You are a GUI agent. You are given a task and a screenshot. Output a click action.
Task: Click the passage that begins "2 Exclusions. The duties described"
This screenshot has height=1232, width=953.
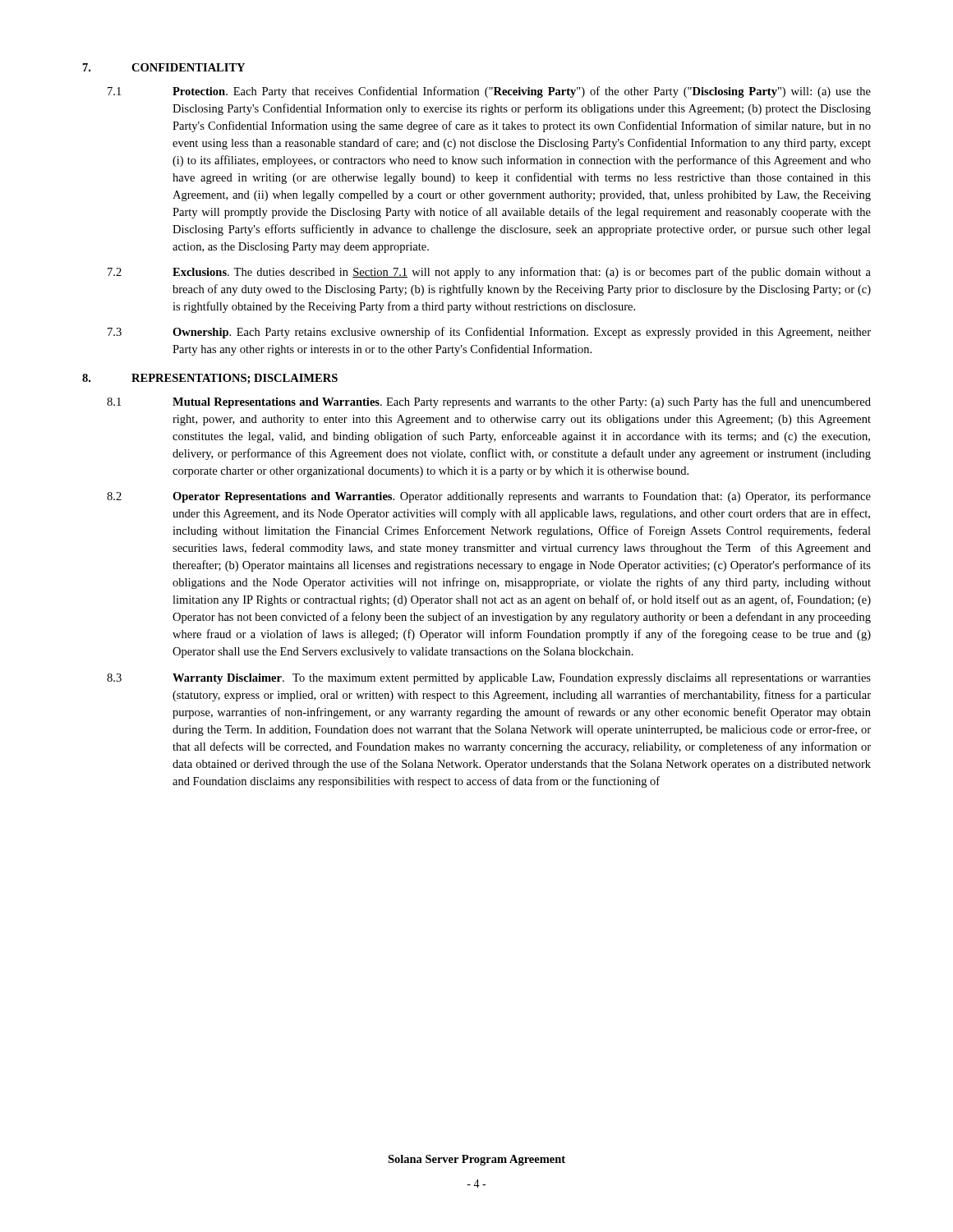[476, 290]
